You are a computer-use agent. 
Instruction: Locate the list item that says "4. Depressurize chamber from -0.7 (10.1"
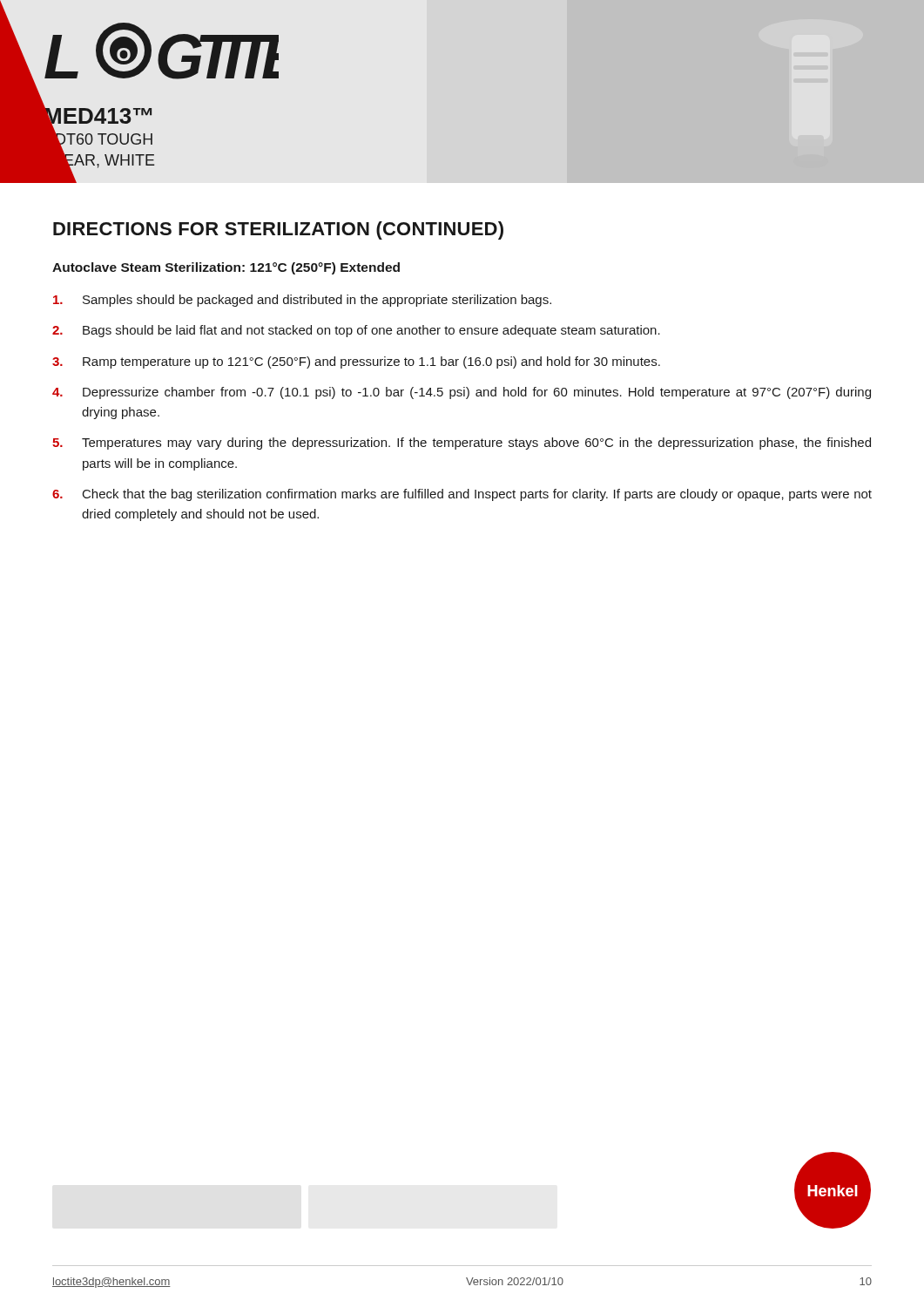click(x=462, y=402)
